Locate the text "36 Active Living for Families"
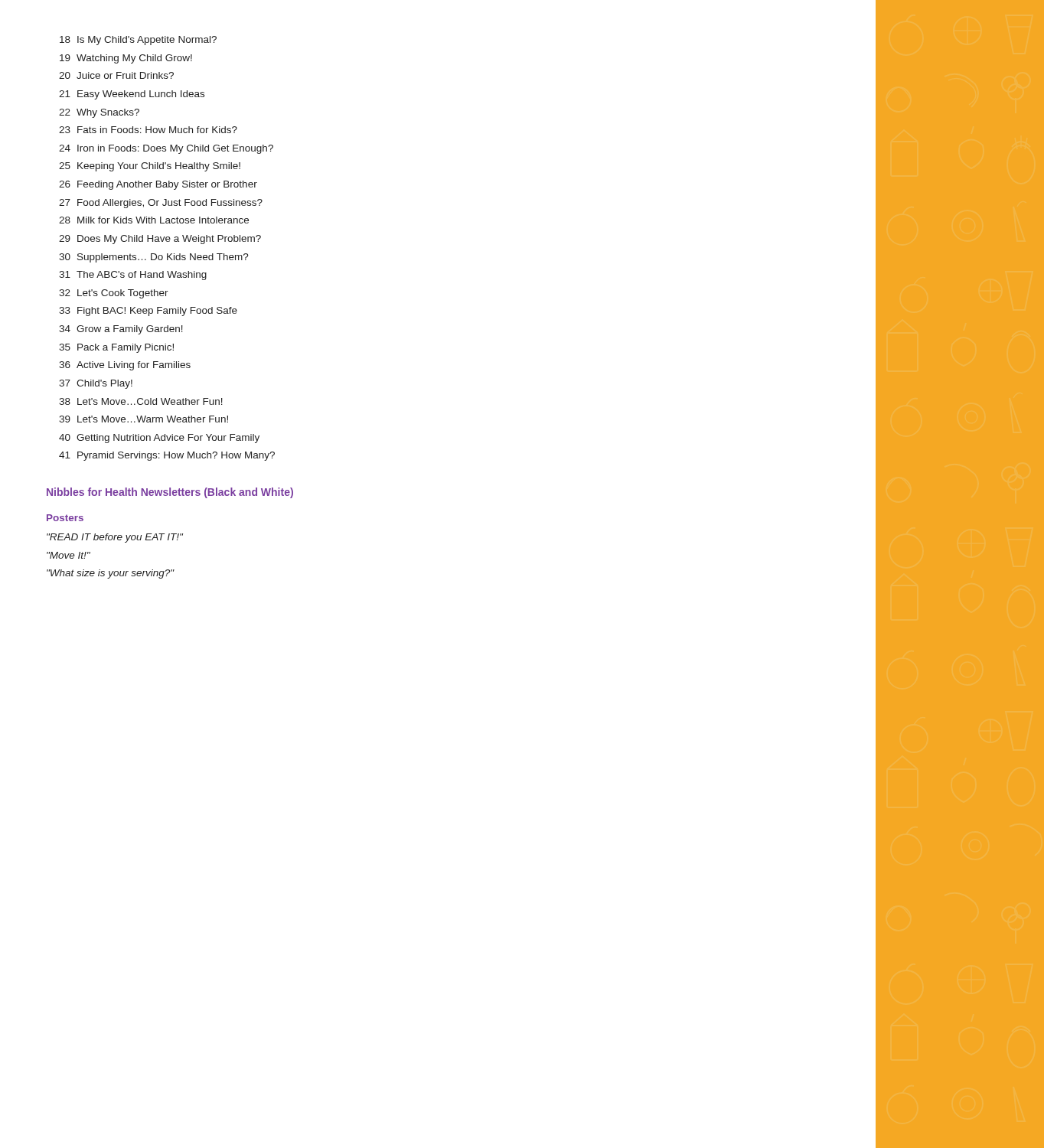 pos(118,365)
